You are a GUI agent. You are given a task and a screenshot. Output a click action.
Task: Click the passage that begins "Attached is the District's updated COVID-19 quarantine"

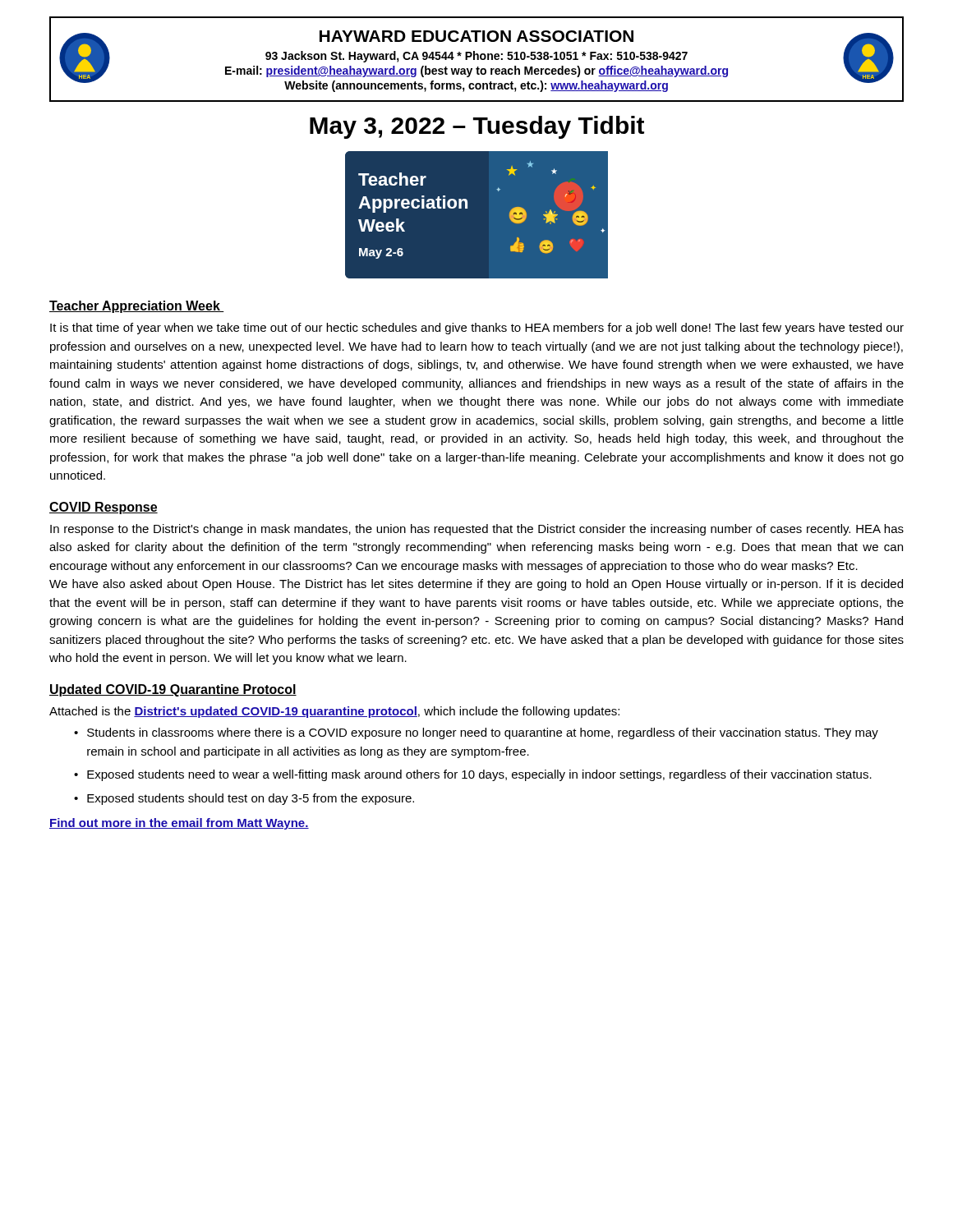(x=335, y=710)
